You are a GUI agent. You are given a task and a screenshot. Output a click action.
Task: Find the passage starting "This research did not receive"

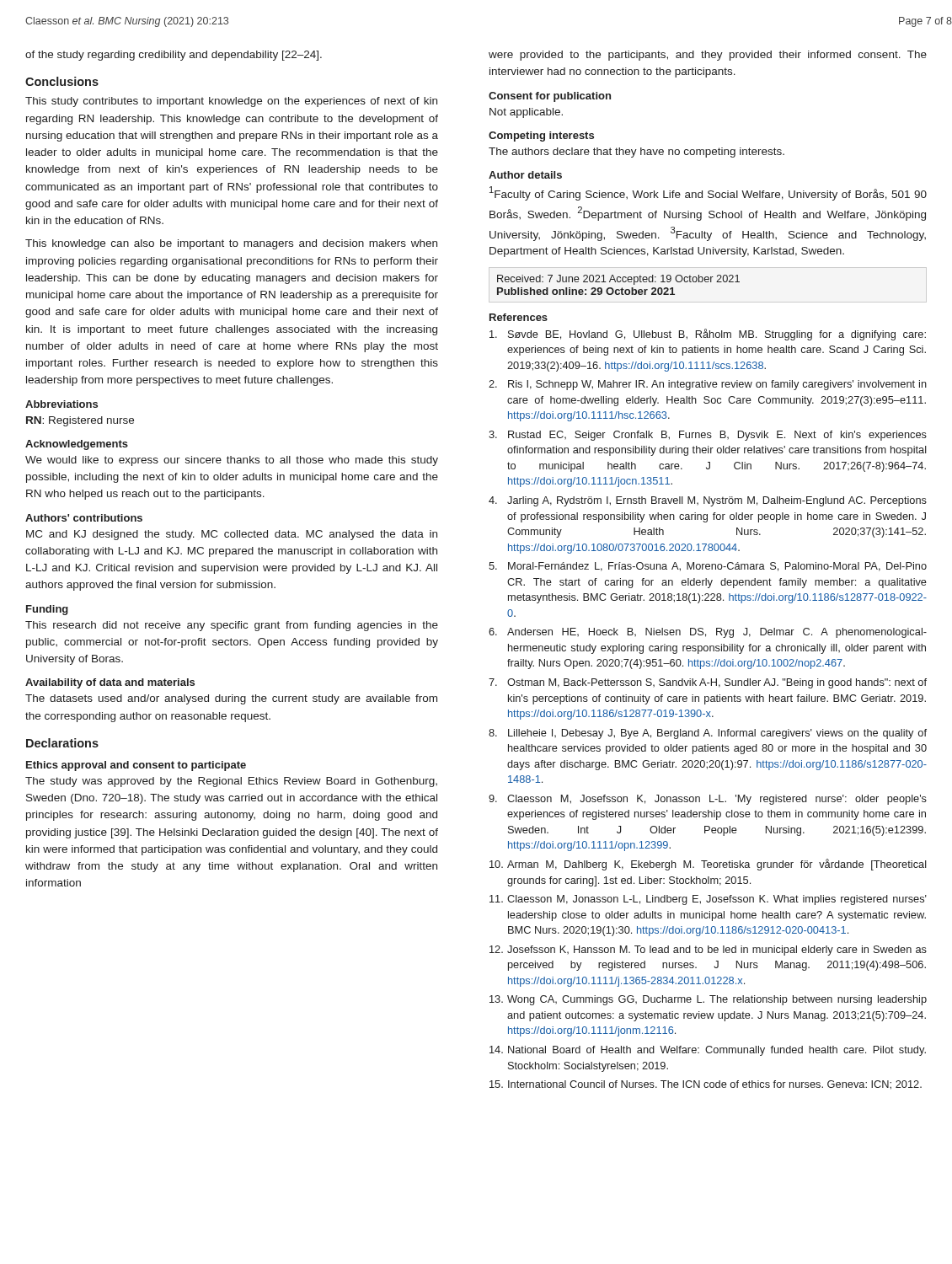(232, 642)
